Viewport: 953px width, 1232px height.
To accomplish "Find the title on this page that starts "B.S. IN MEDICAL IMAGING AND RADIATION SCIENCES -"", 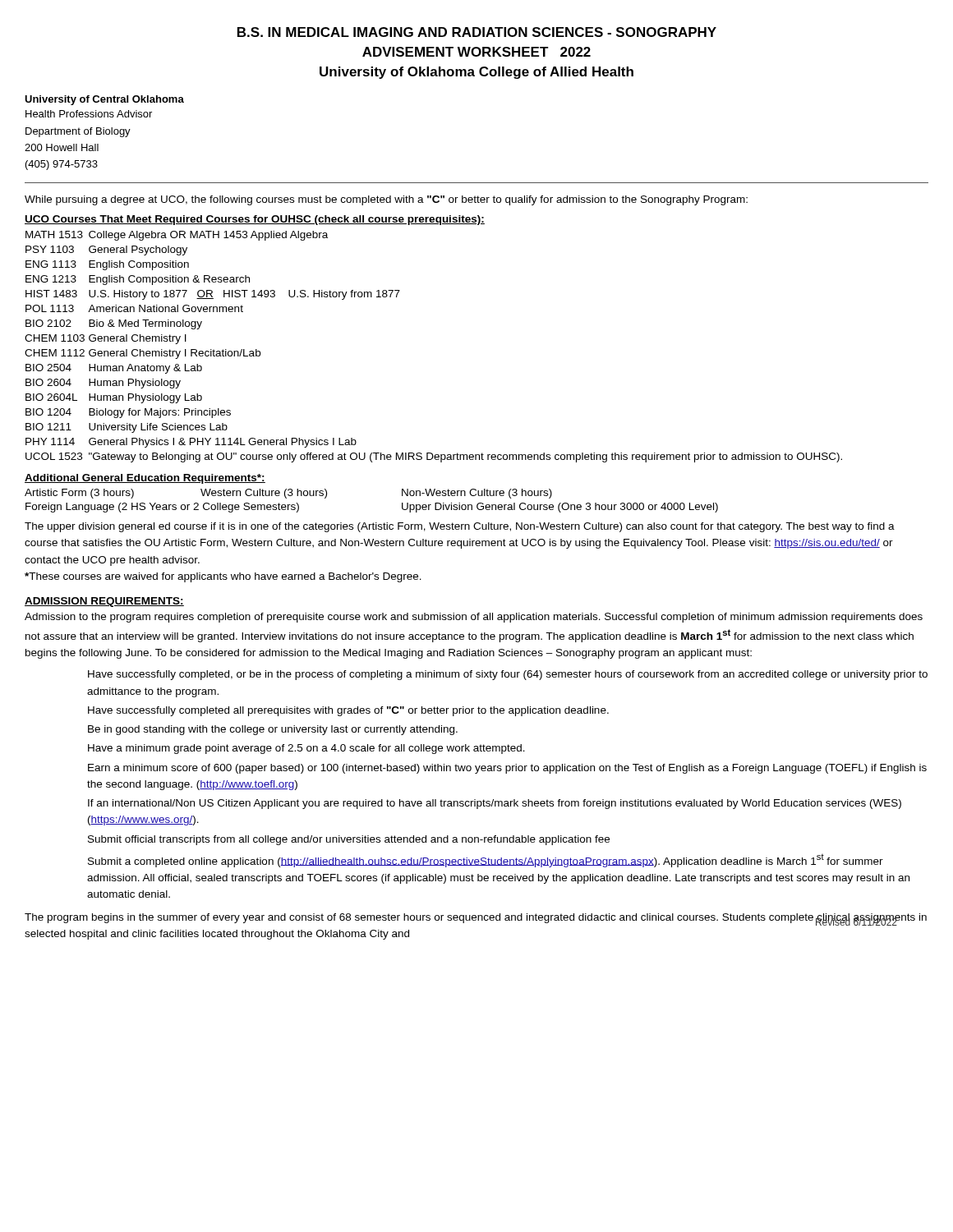I will tap(476, 52).
